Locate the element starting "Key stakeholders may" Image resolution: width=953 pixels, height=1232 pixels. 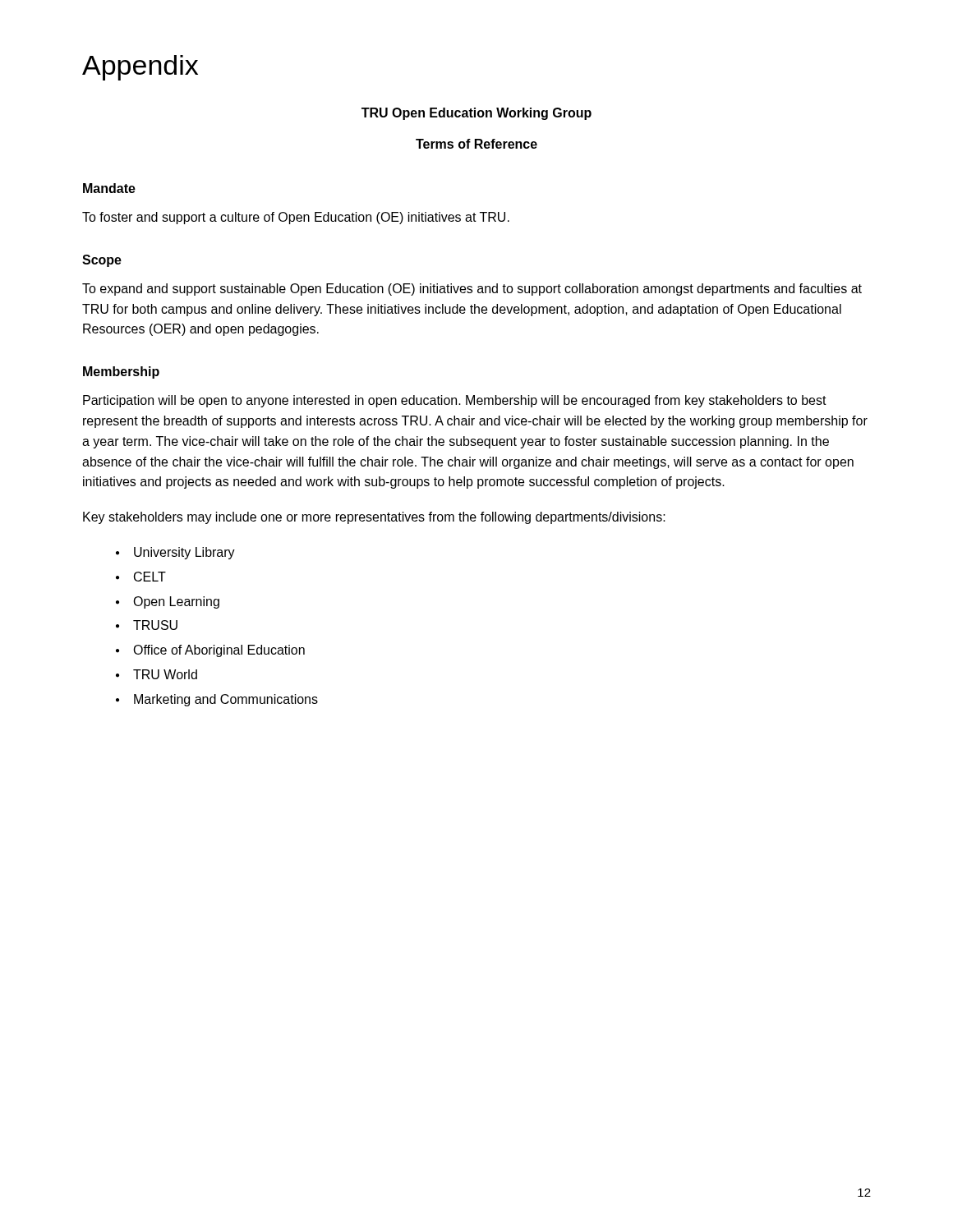coord(476,518)
